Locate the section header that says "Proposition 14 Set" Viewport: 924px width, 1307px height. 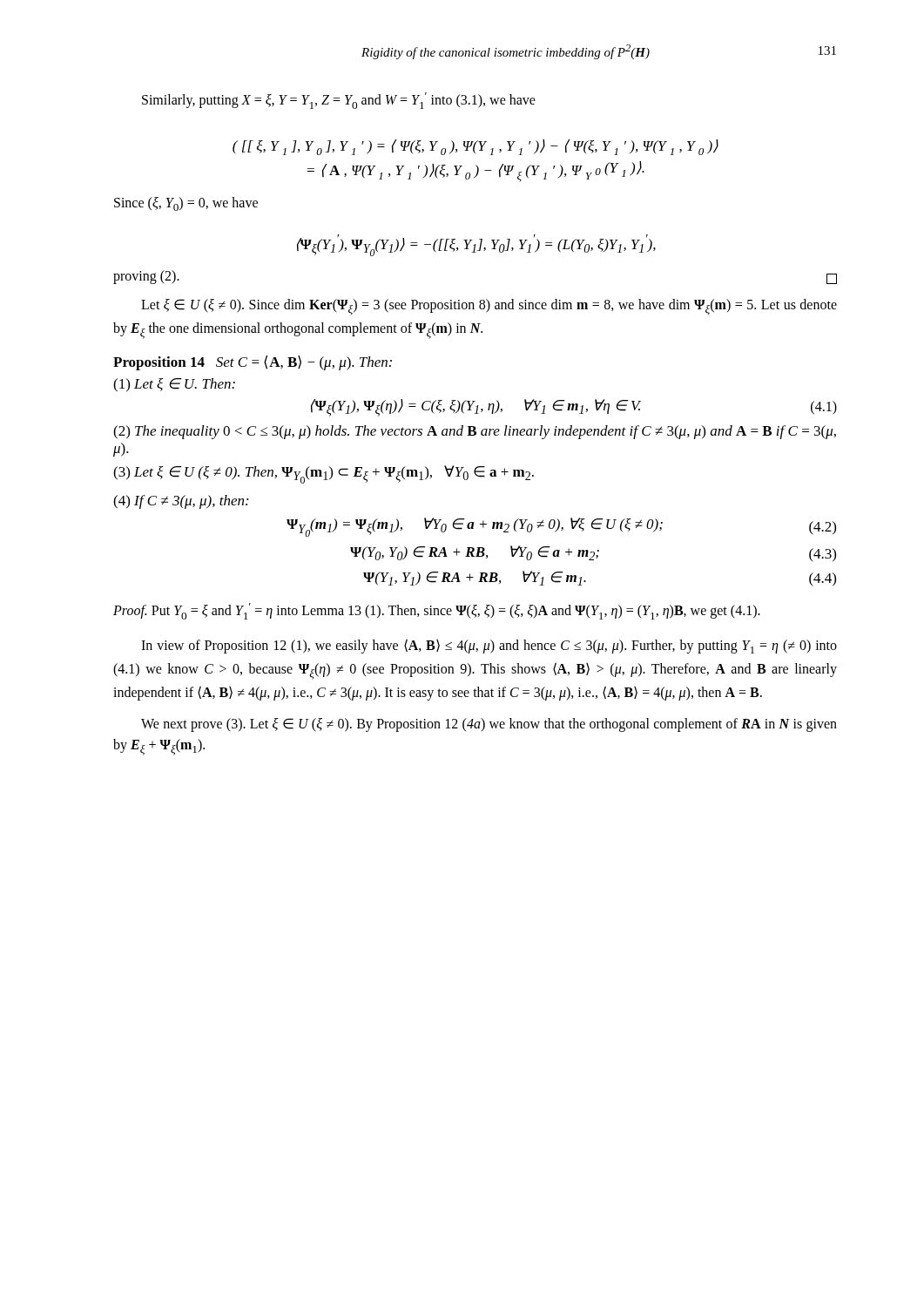(x=253, y=362)
